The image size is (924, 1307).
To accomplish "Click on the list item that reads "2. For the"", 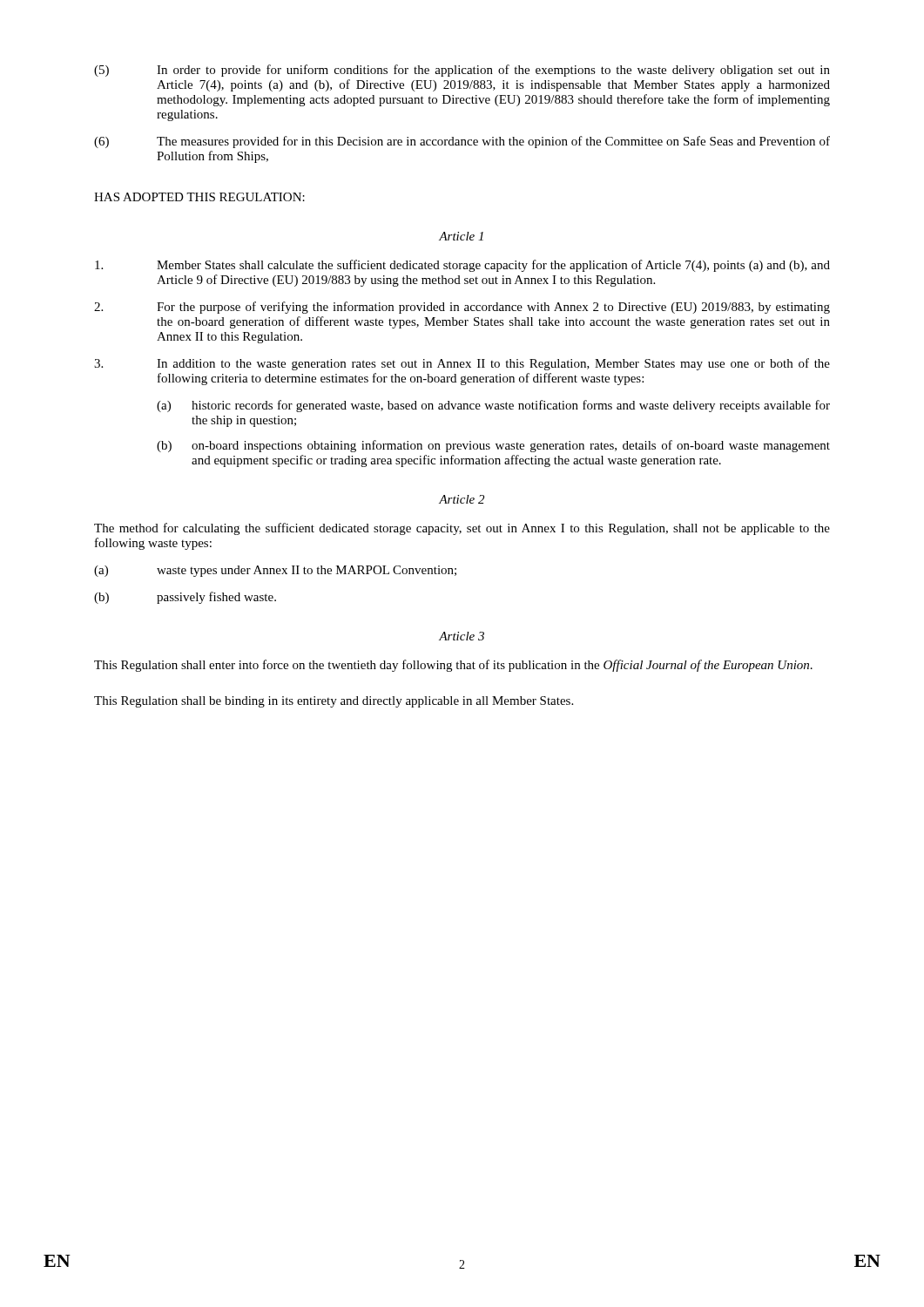I will [462, 322].
